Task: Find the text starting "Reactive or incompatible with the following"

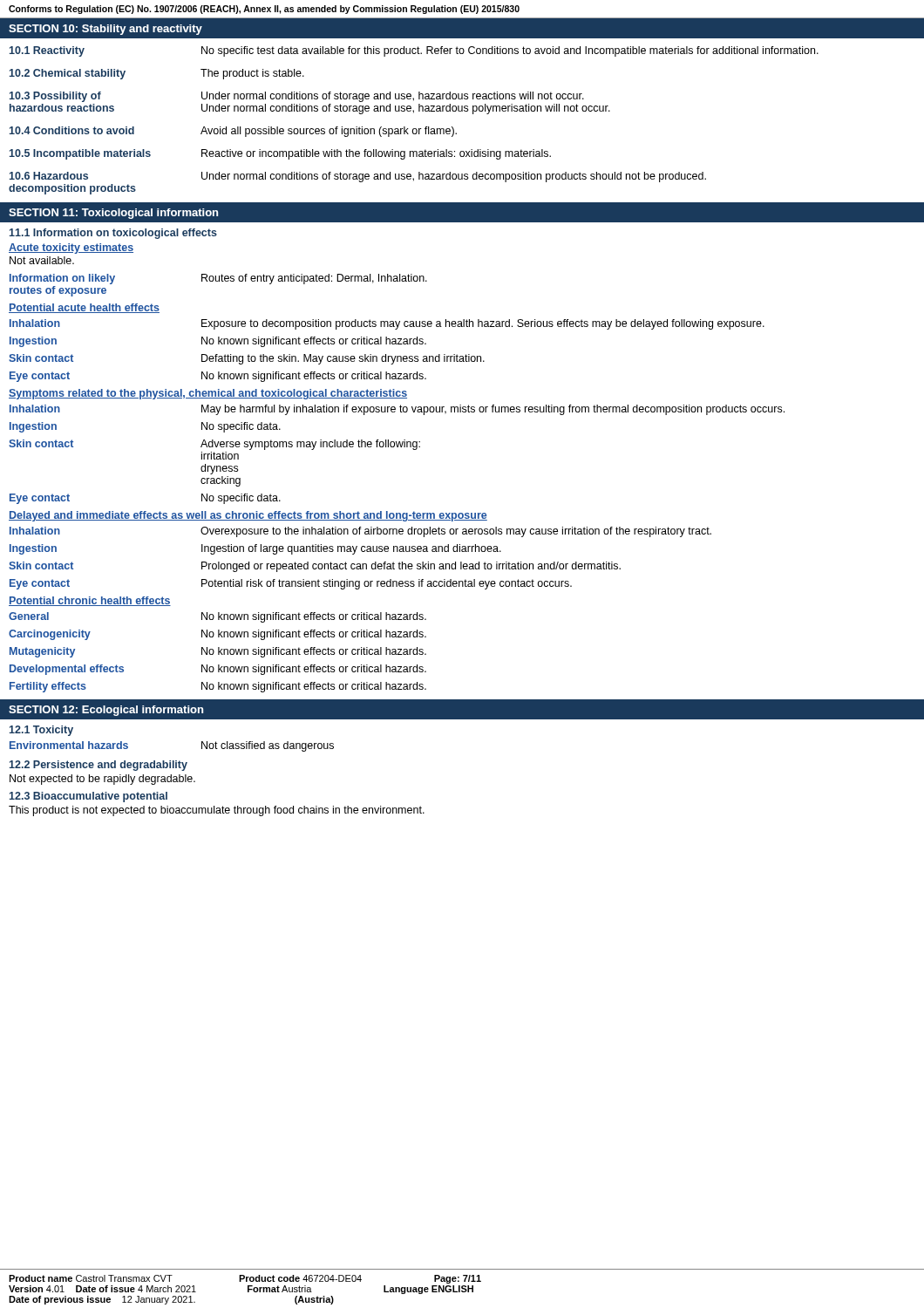Action: 376,153
